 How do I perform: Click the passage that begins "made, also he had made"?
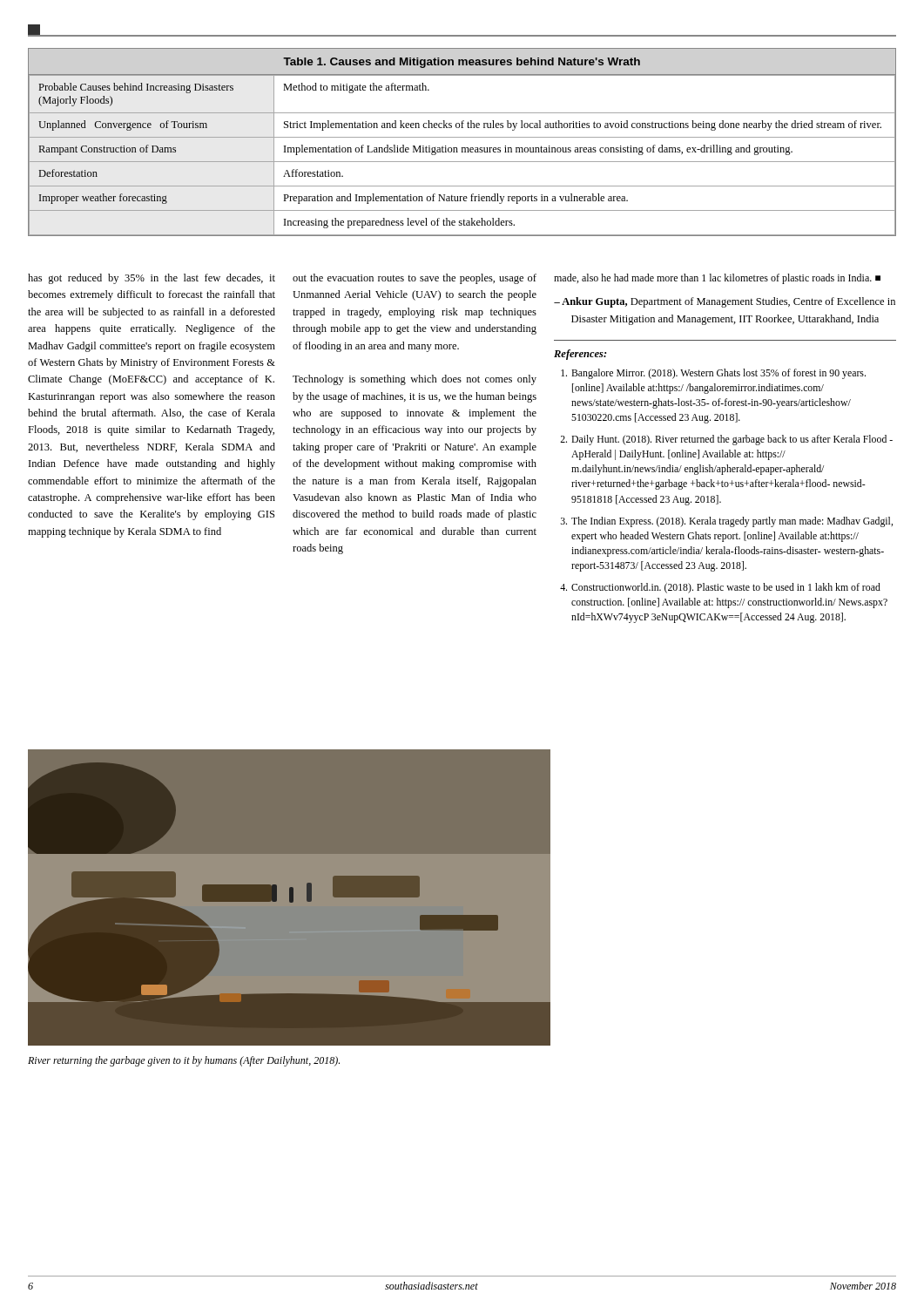(717, 278)
